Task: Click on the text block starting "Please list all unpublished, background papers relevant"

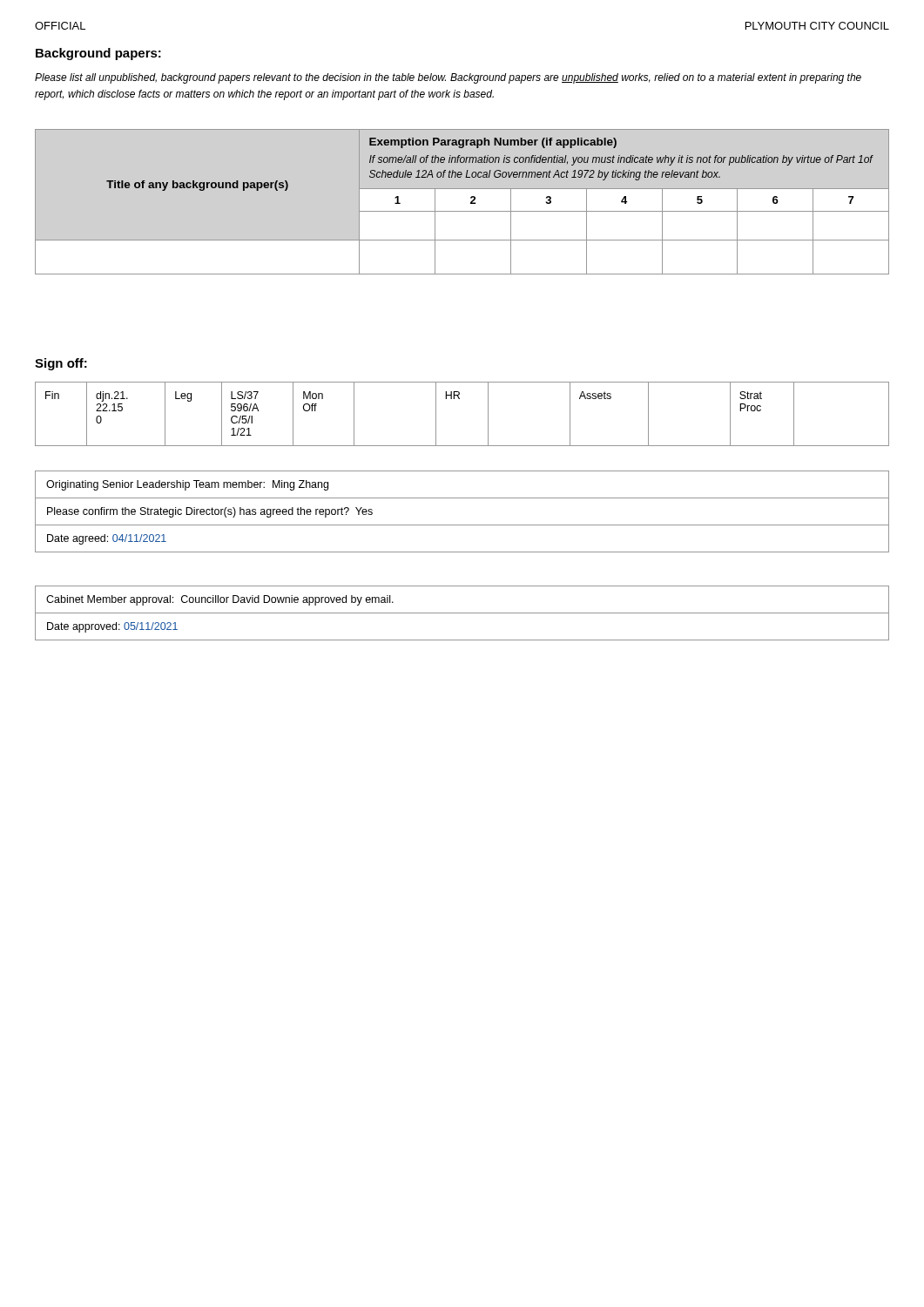Action: pos(448,86)
